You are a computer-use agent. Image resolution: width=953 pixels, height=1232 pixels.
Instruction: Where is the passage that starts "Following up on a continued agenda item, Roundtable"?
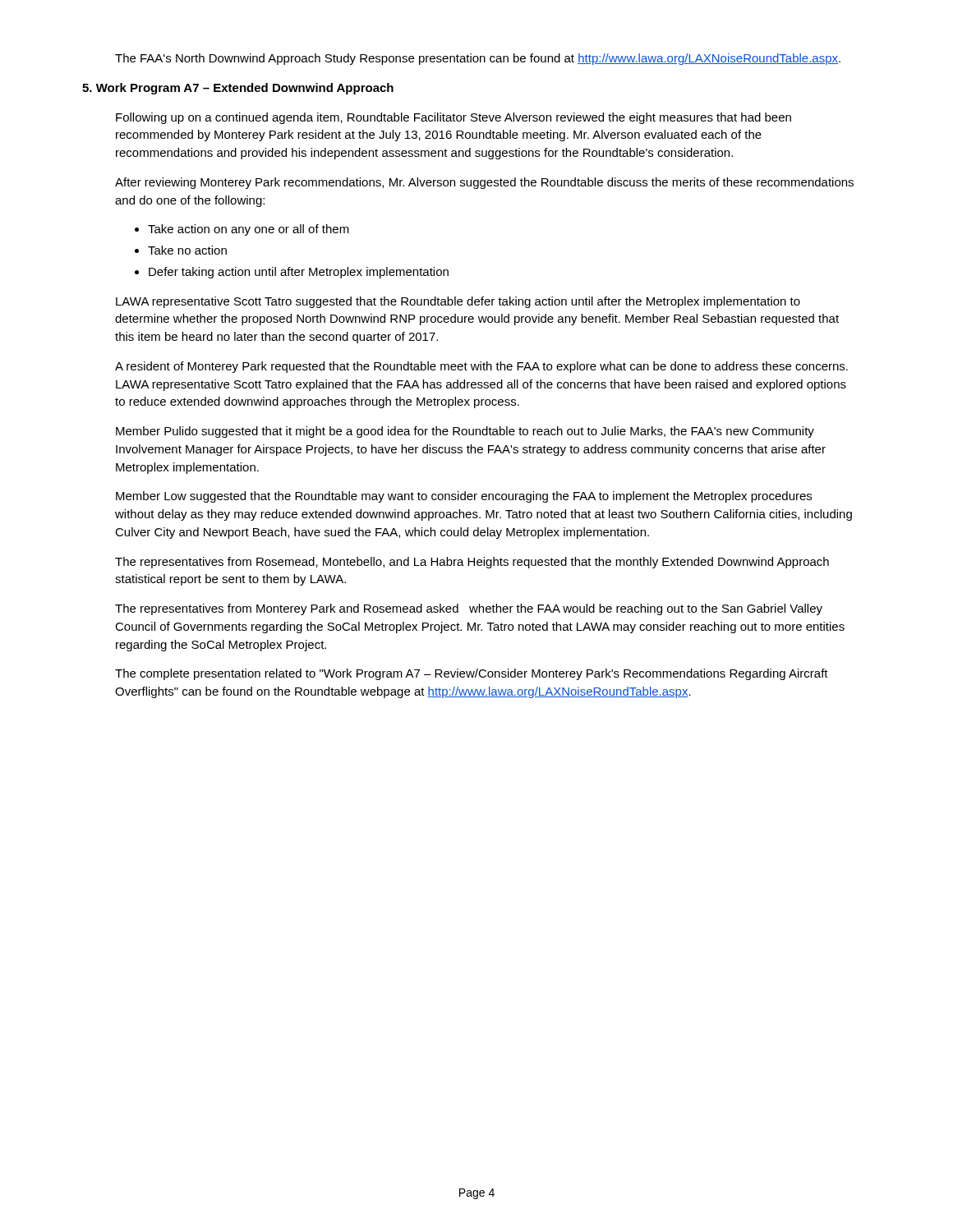[453, 134]
